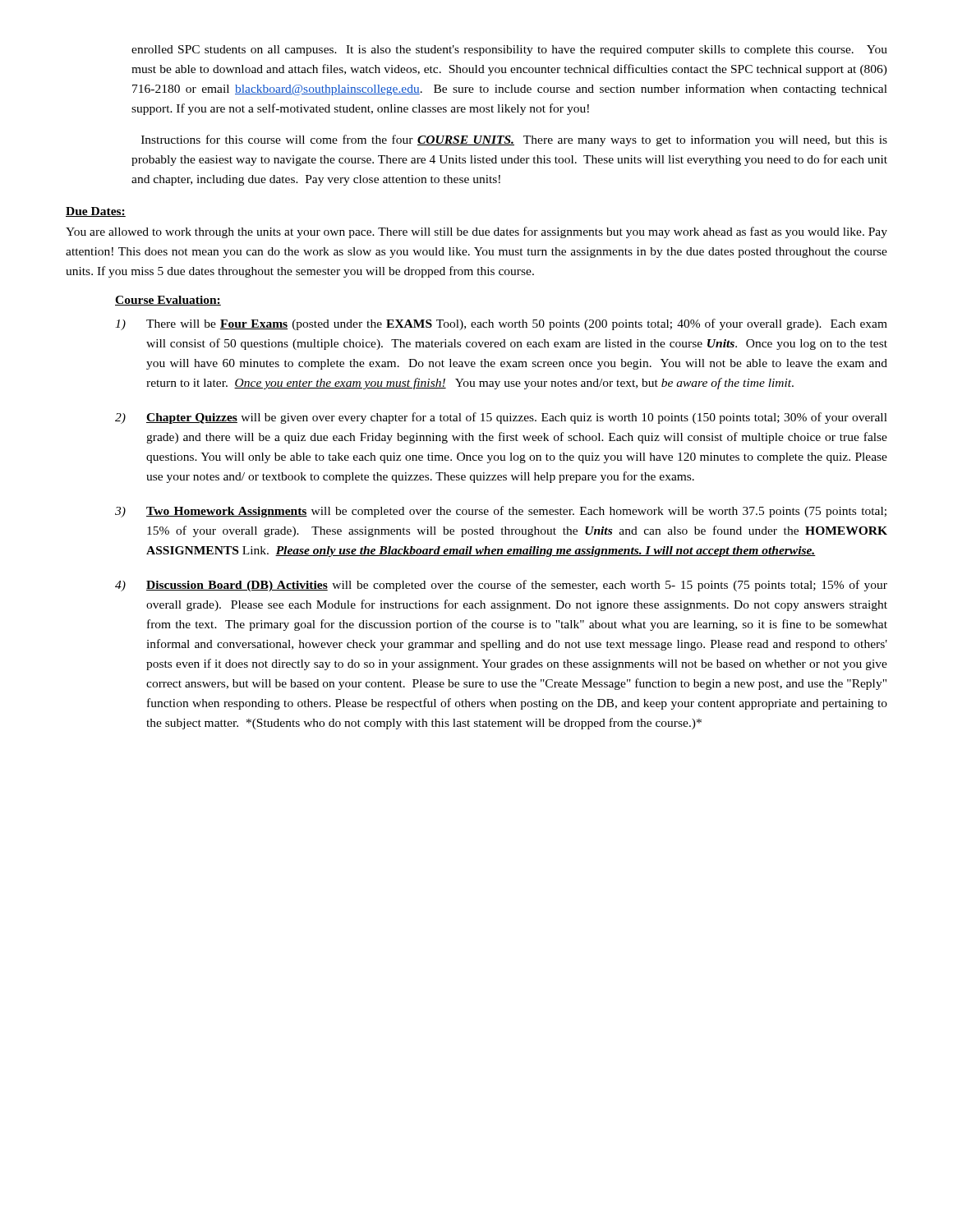Locate the block starting "2) Chapter Quizzes"

[501, 447]
